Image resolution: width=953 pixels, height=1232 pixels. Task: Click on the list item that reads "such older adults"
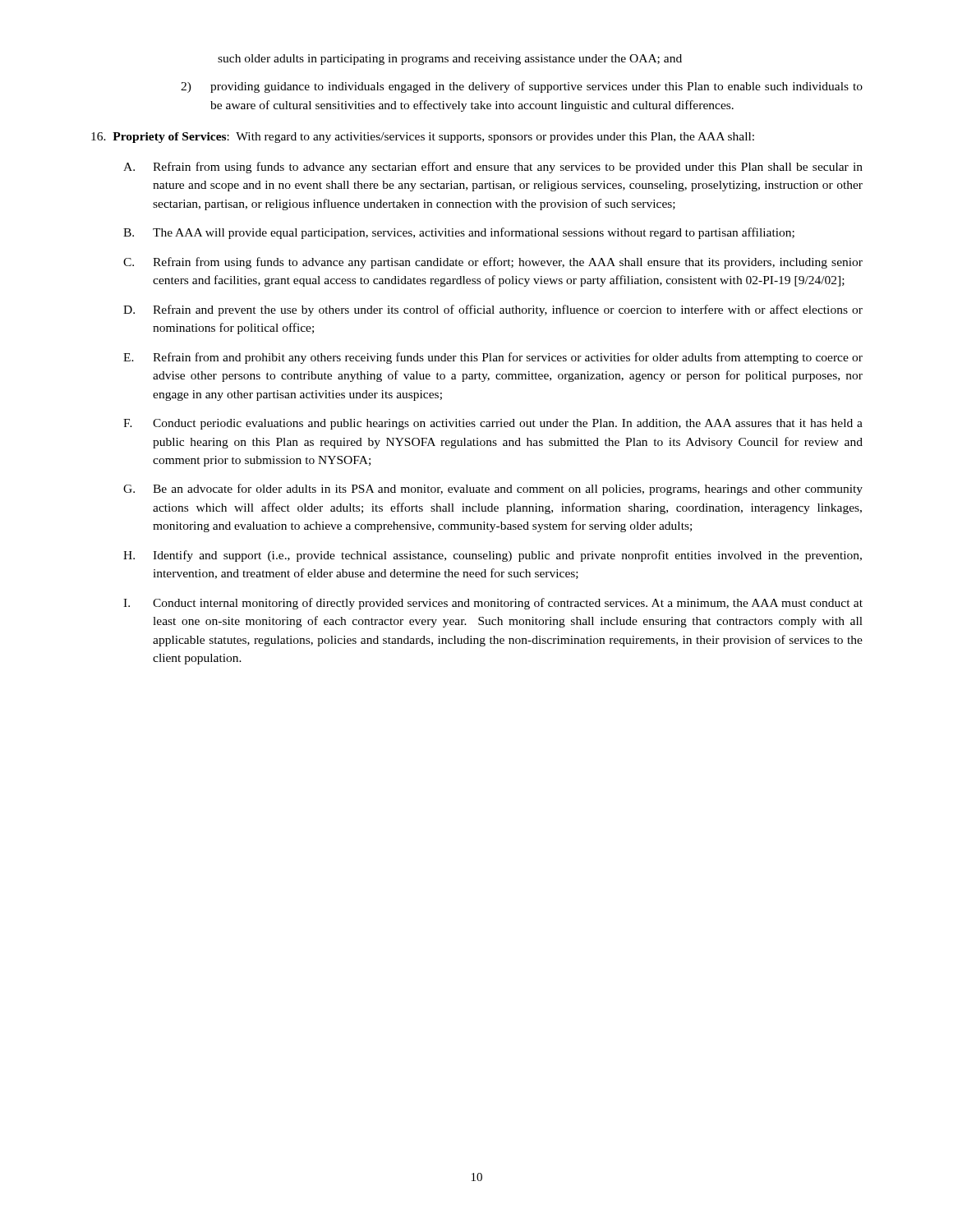[x=450, y=58]
